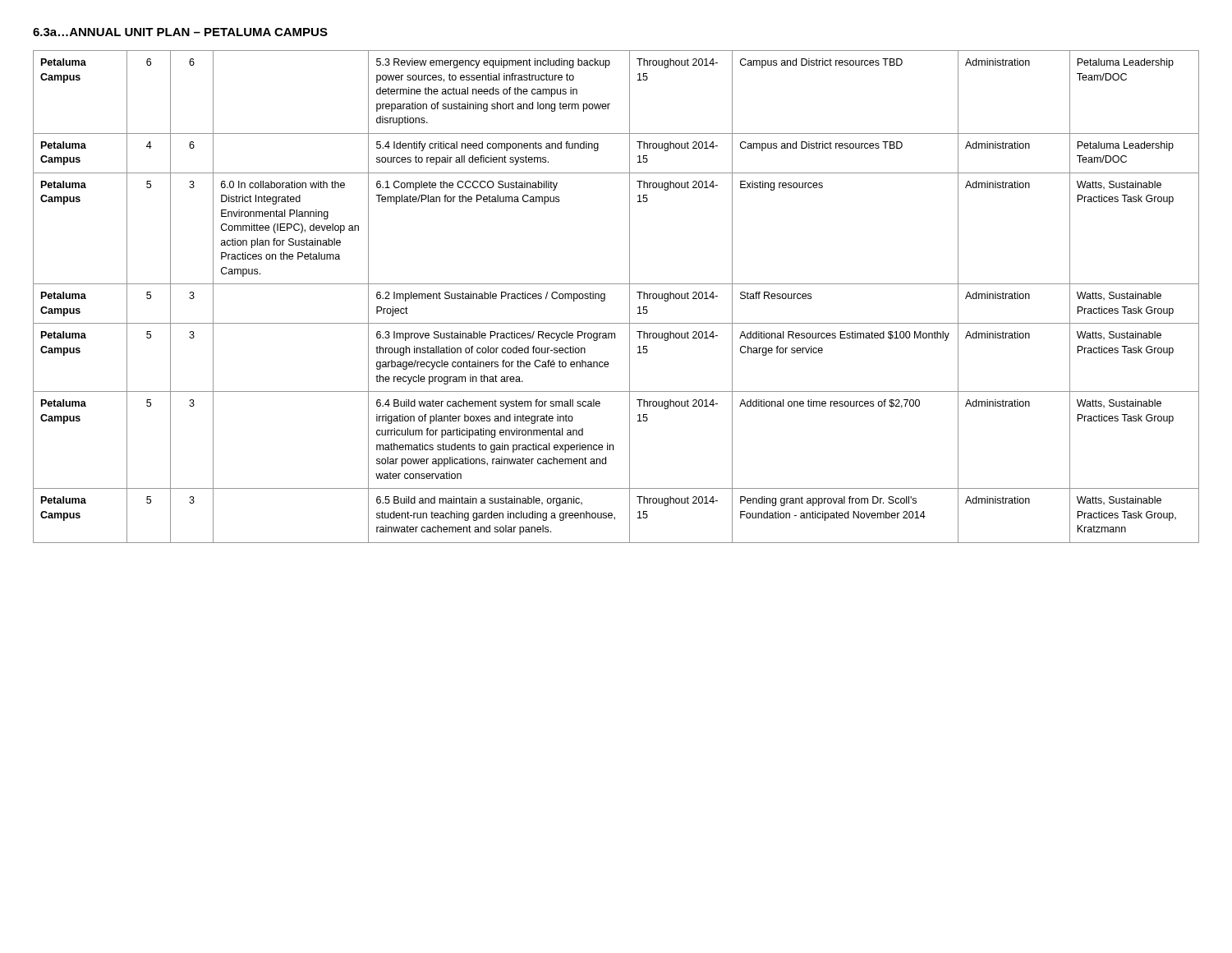Locate the table with the text "Watts, Sustainable Practices"

(616, 296)
